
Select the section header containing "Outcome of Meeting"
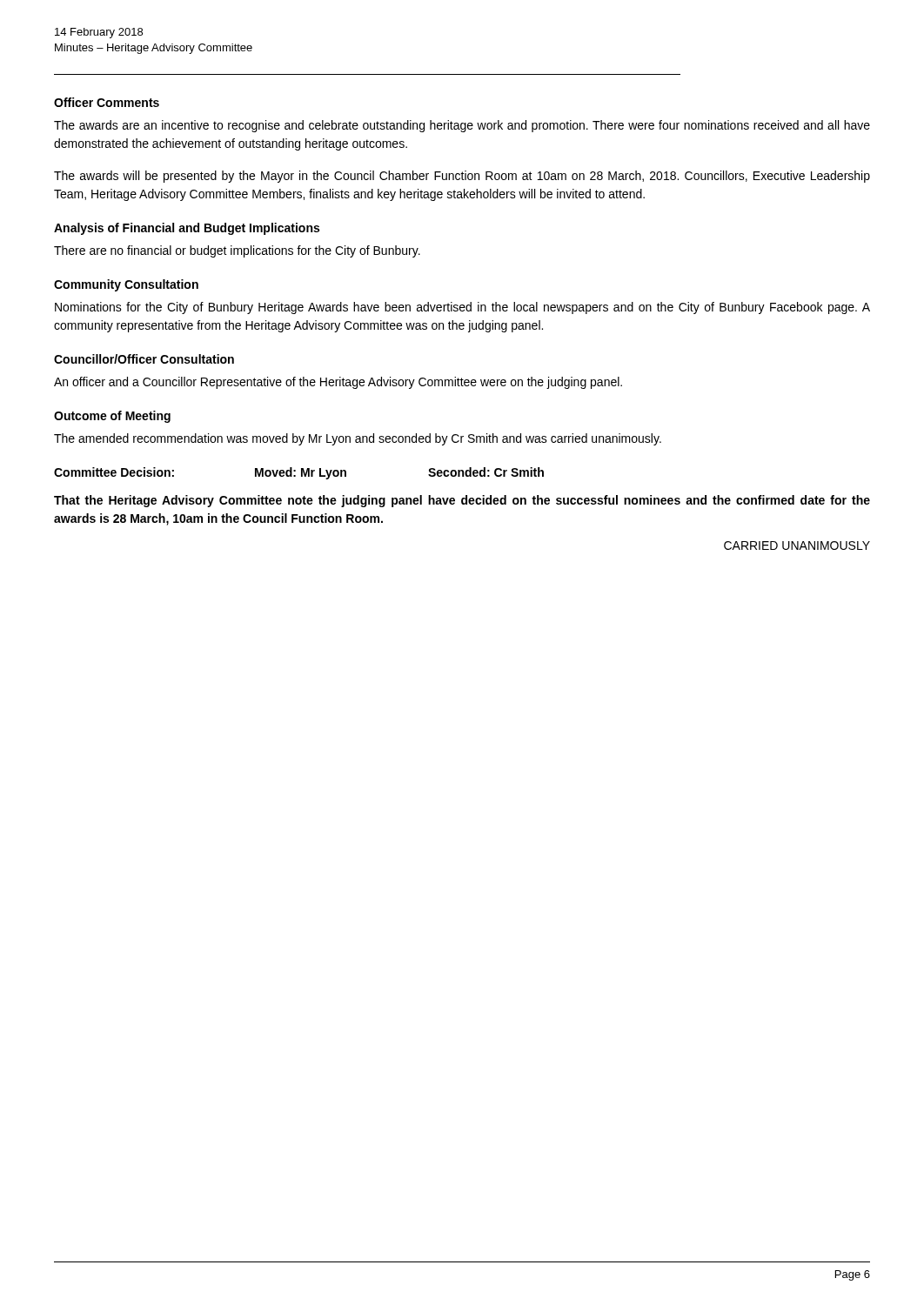coord(112,416)
